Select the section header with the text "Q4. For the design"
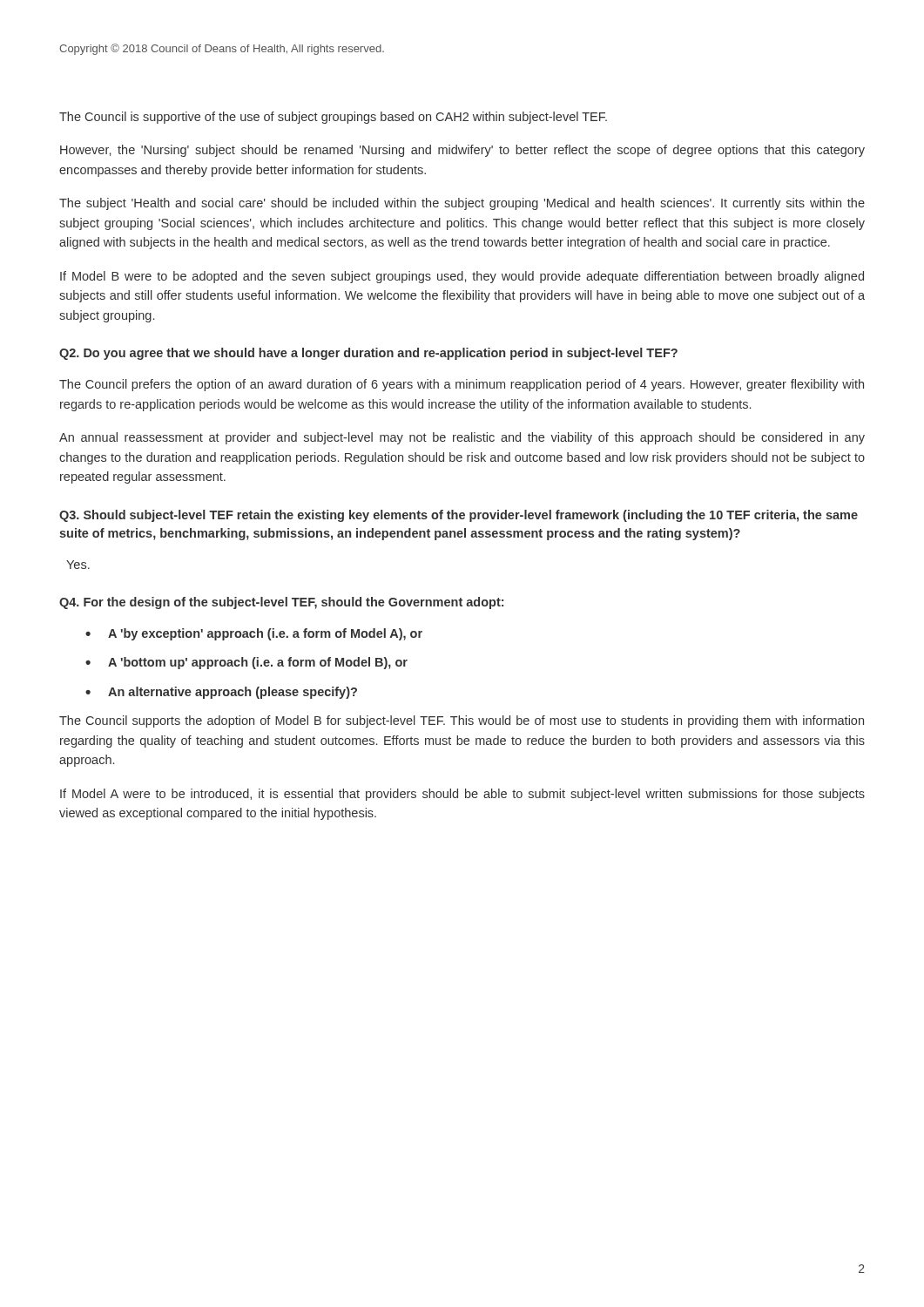Image resolution: width=924 pixels, height=1307 pixels. tap(282, 602)
